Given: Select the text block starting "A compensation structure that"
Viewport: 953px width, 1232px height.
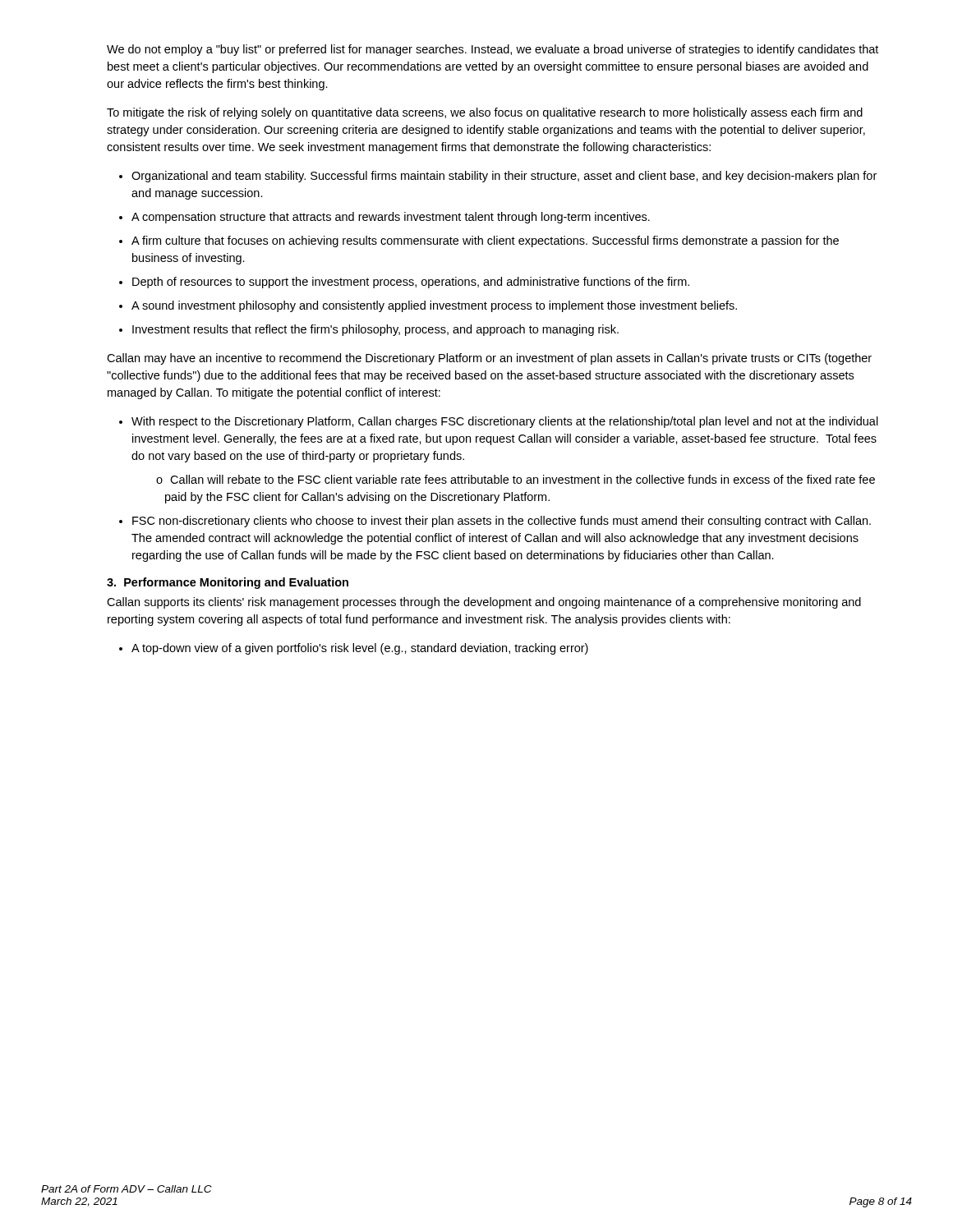Looking at the screenshot, I should tap(391, 217).
